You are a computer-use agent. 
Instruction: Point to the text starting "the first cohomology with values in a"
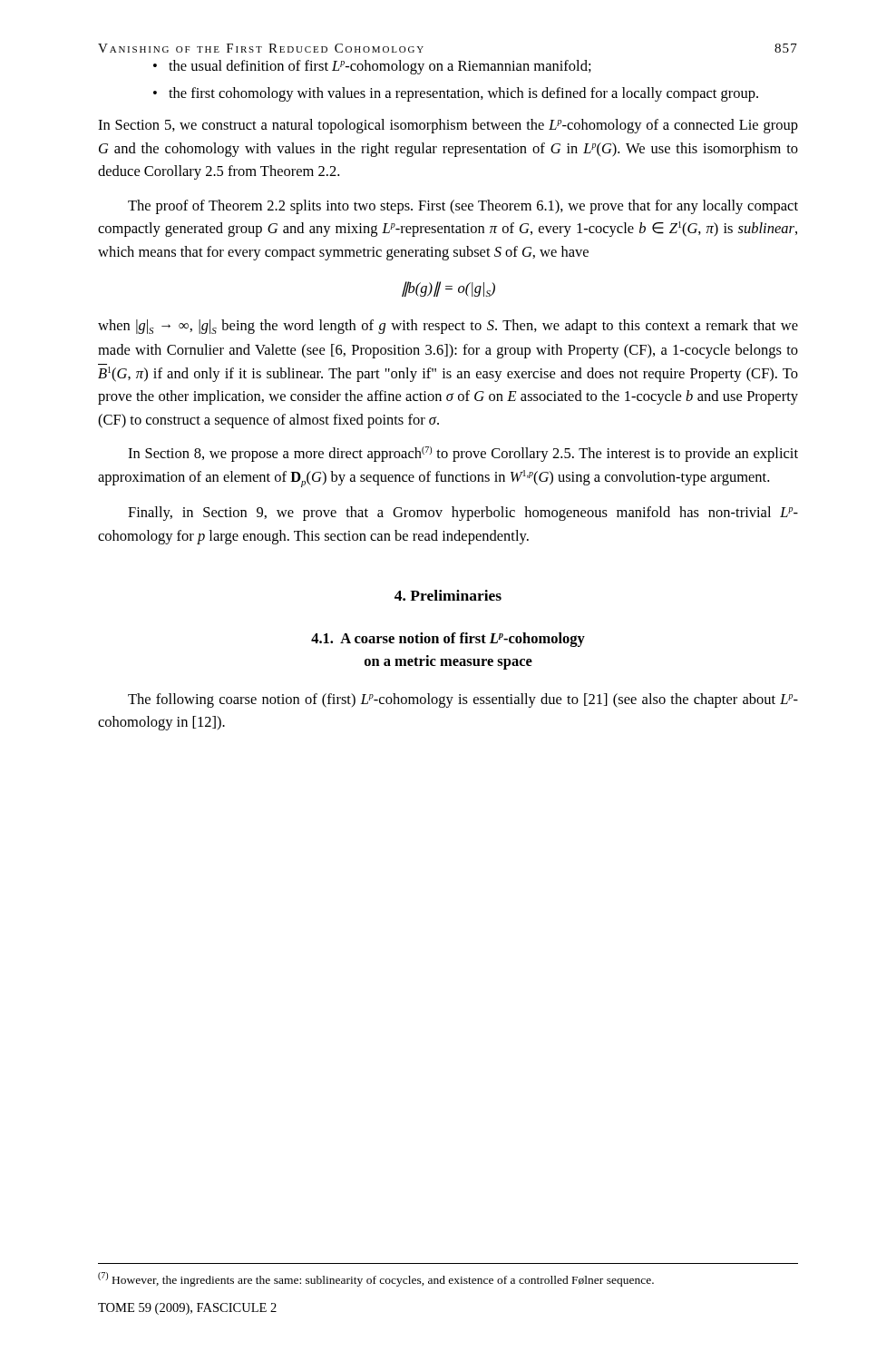(x=475, y=93)
